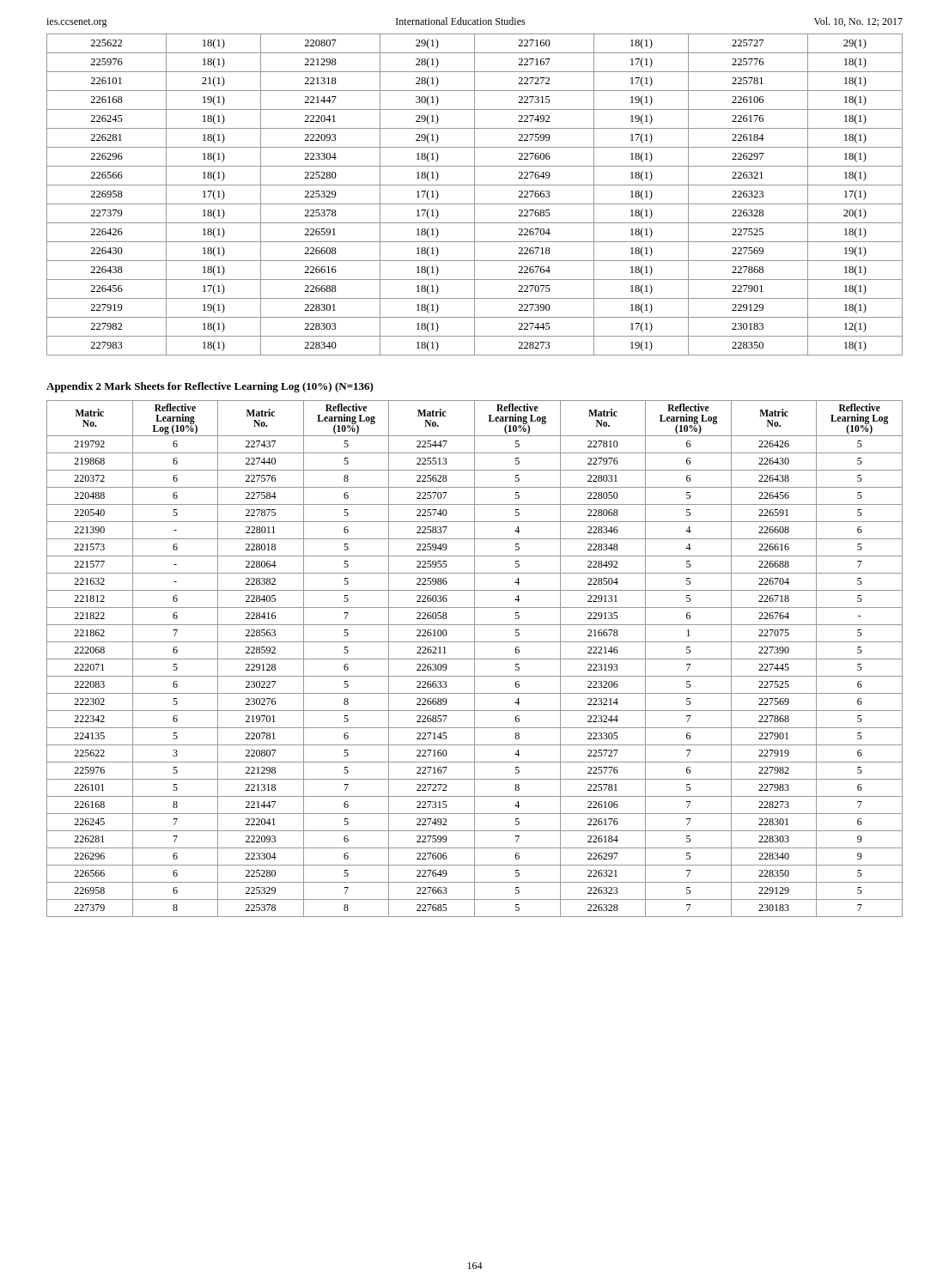Find the section header that reads "Appendix 2"
The height and width of the screenshot is (1288, 949).
click(74, 386)
